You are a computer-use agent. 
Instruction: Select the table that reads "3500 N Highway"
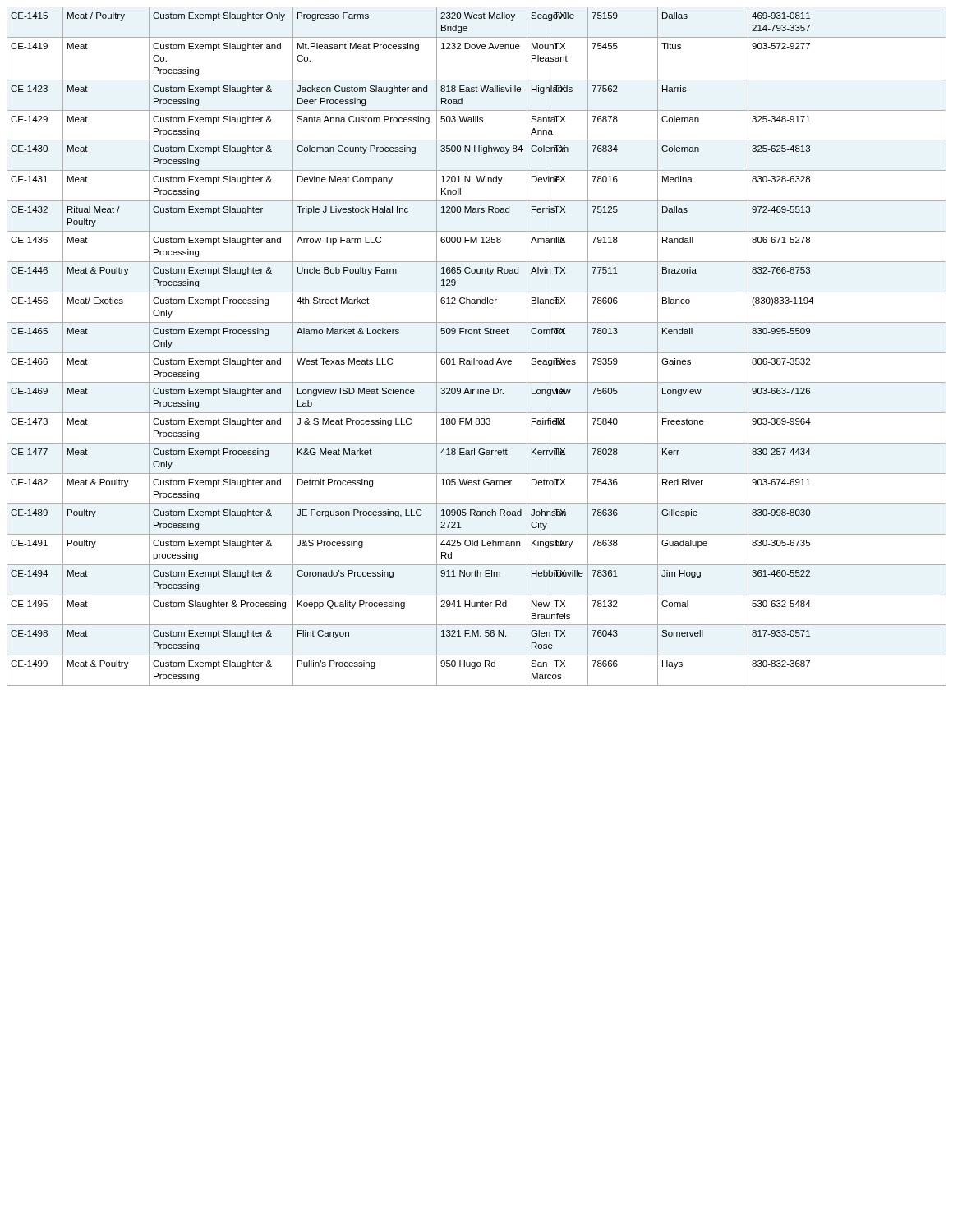(x=476, y=346)
